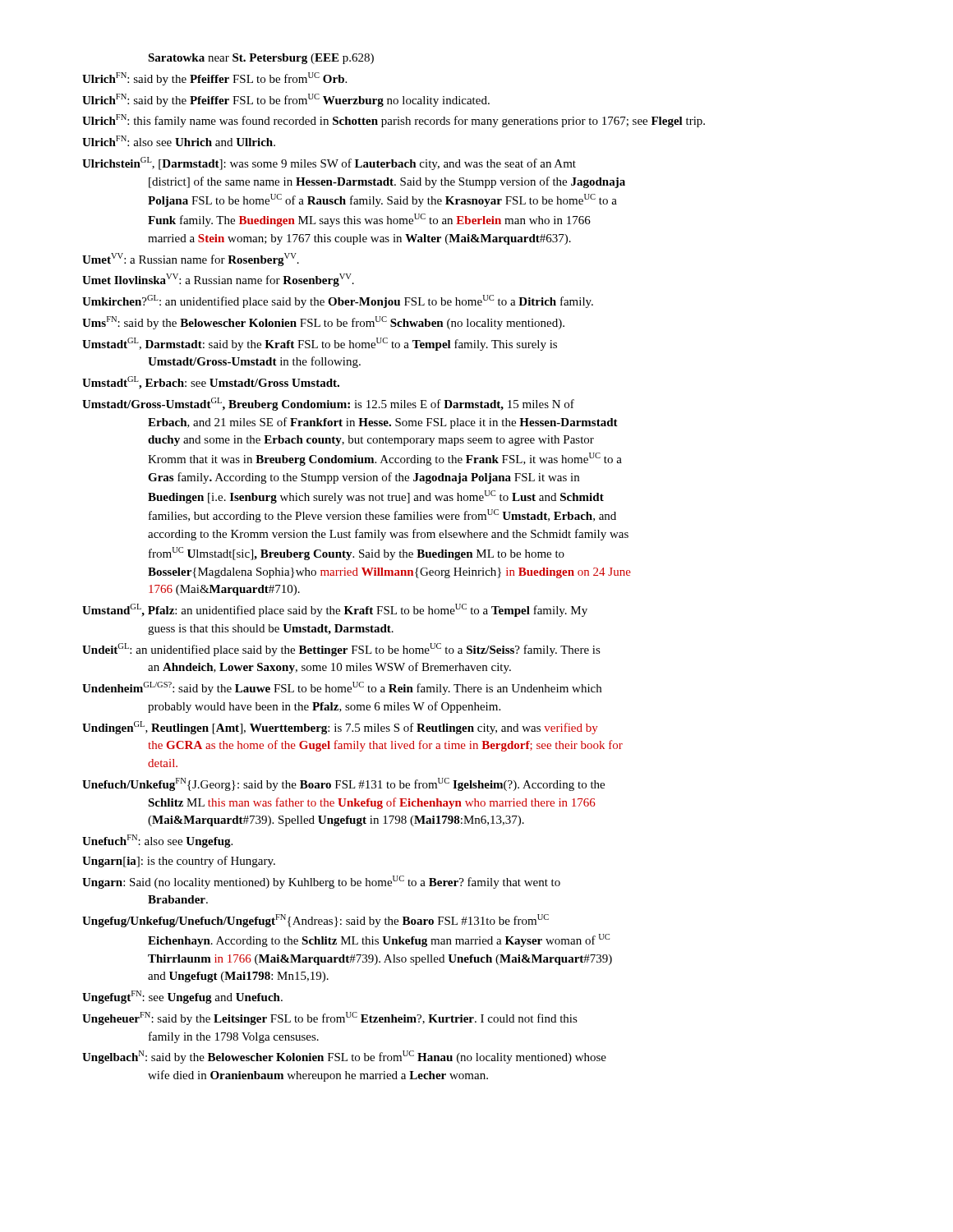Locate the block of text that opens with "Ungarn[ia]: is the country of"

tap(179, 861)
